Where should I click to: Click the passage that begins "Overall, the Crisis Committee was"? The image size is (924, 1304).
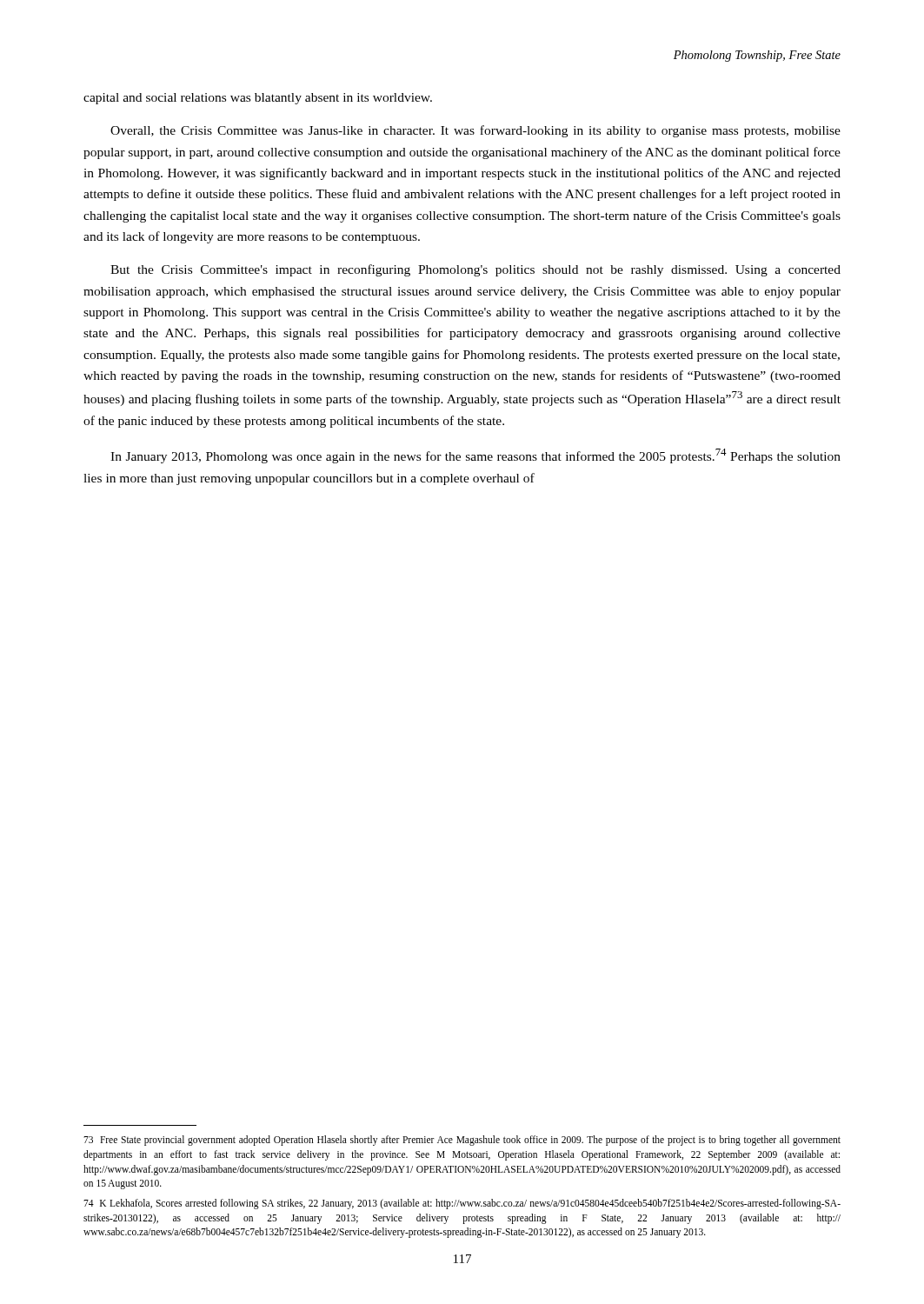pyautogui.click(x=462, y=183)
